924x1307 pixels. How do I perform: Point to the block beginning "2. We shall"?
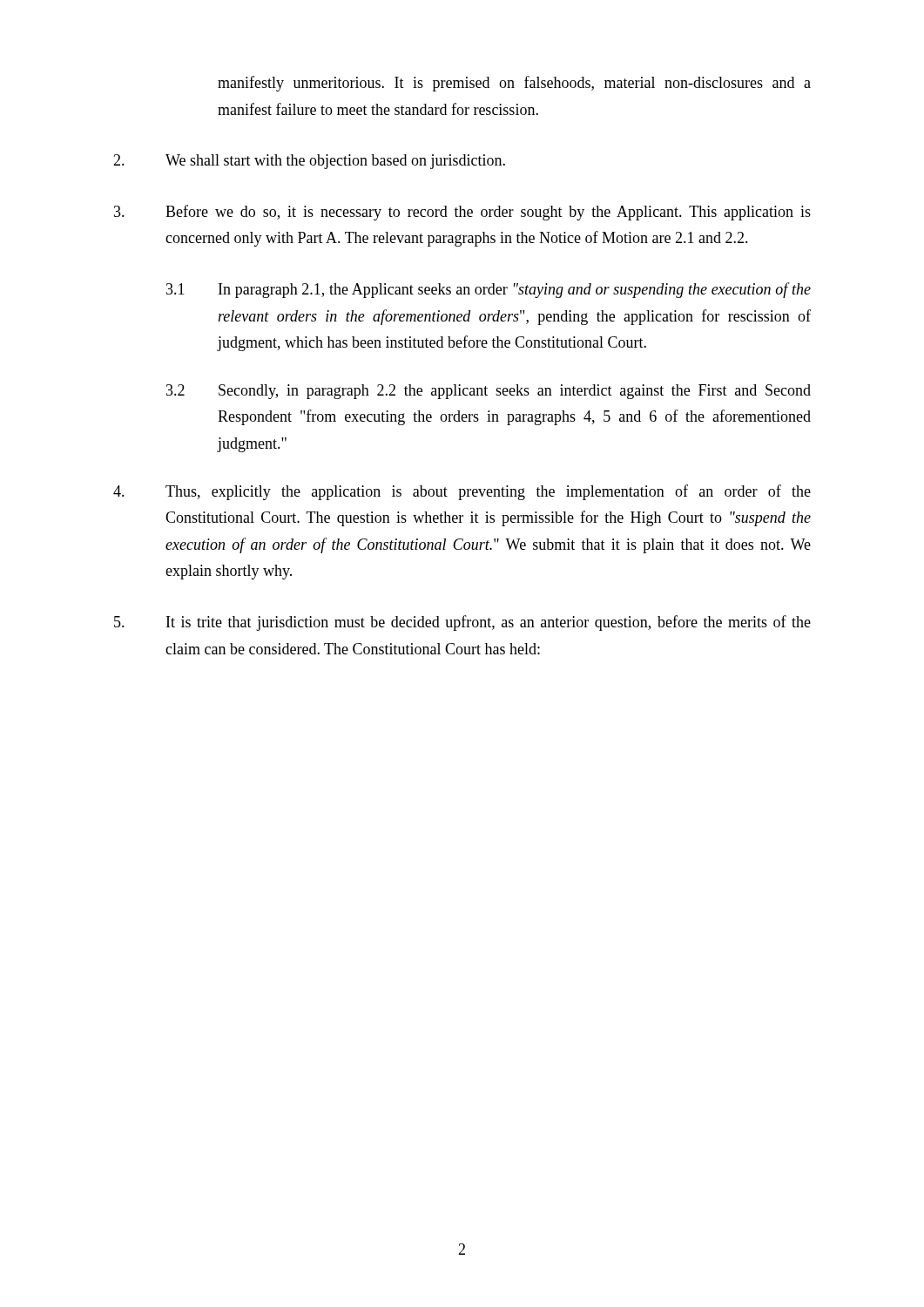click(x=462, y=161)
